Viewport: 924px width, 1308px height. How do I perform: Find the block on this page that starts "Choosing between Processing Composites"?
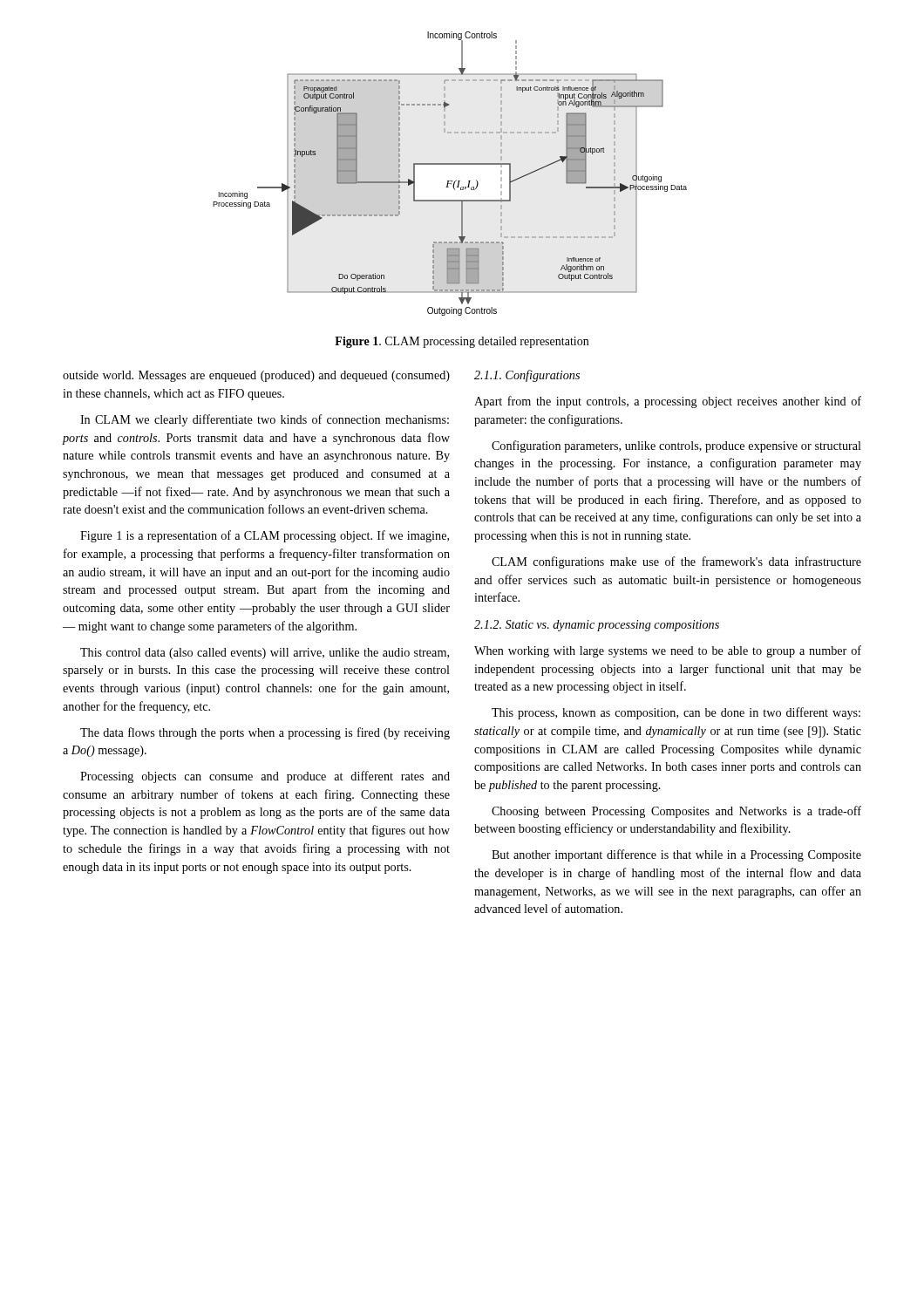click(x=668, y=820)
